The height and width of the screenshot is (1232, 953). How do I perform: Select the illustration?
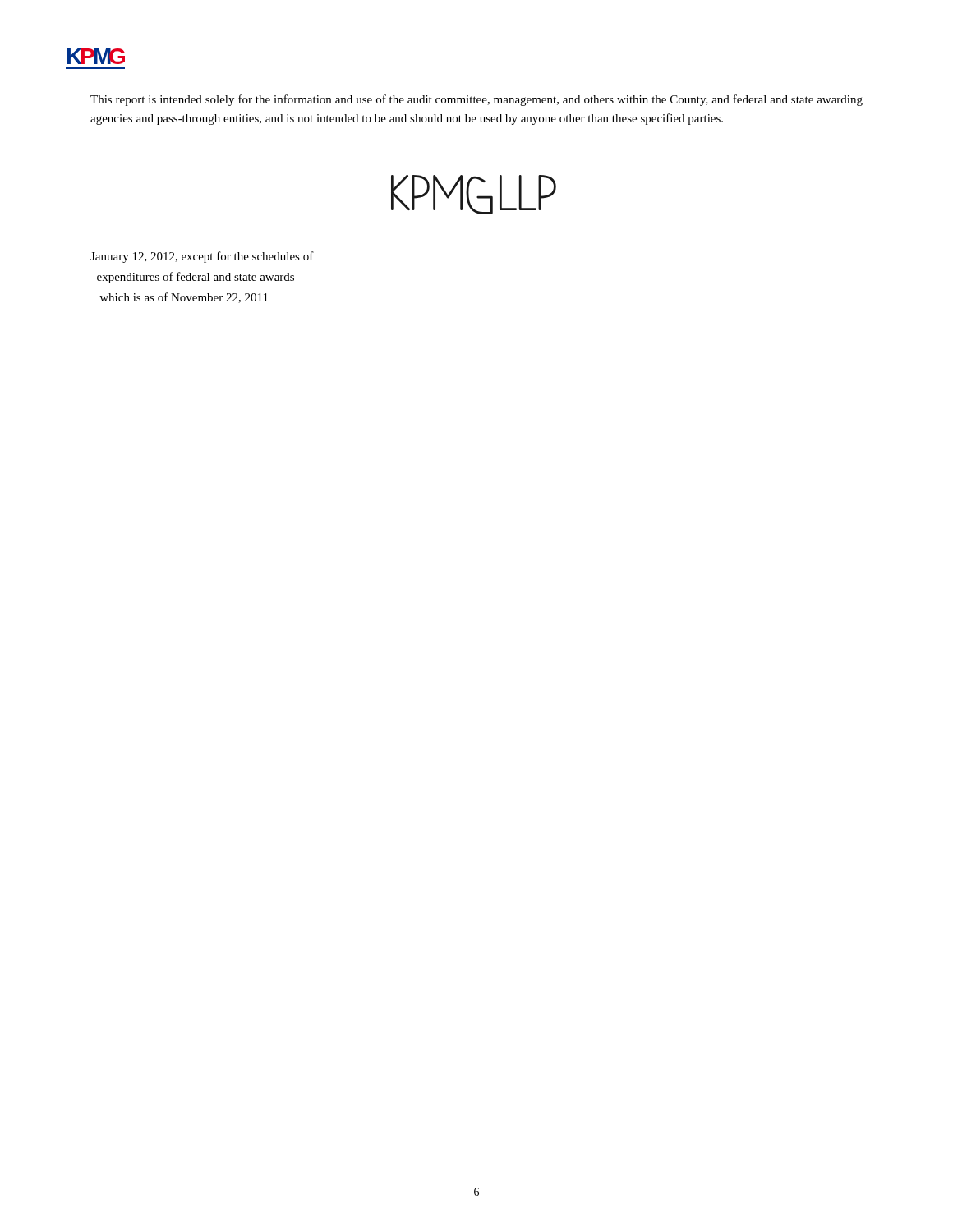pos(476,199)
